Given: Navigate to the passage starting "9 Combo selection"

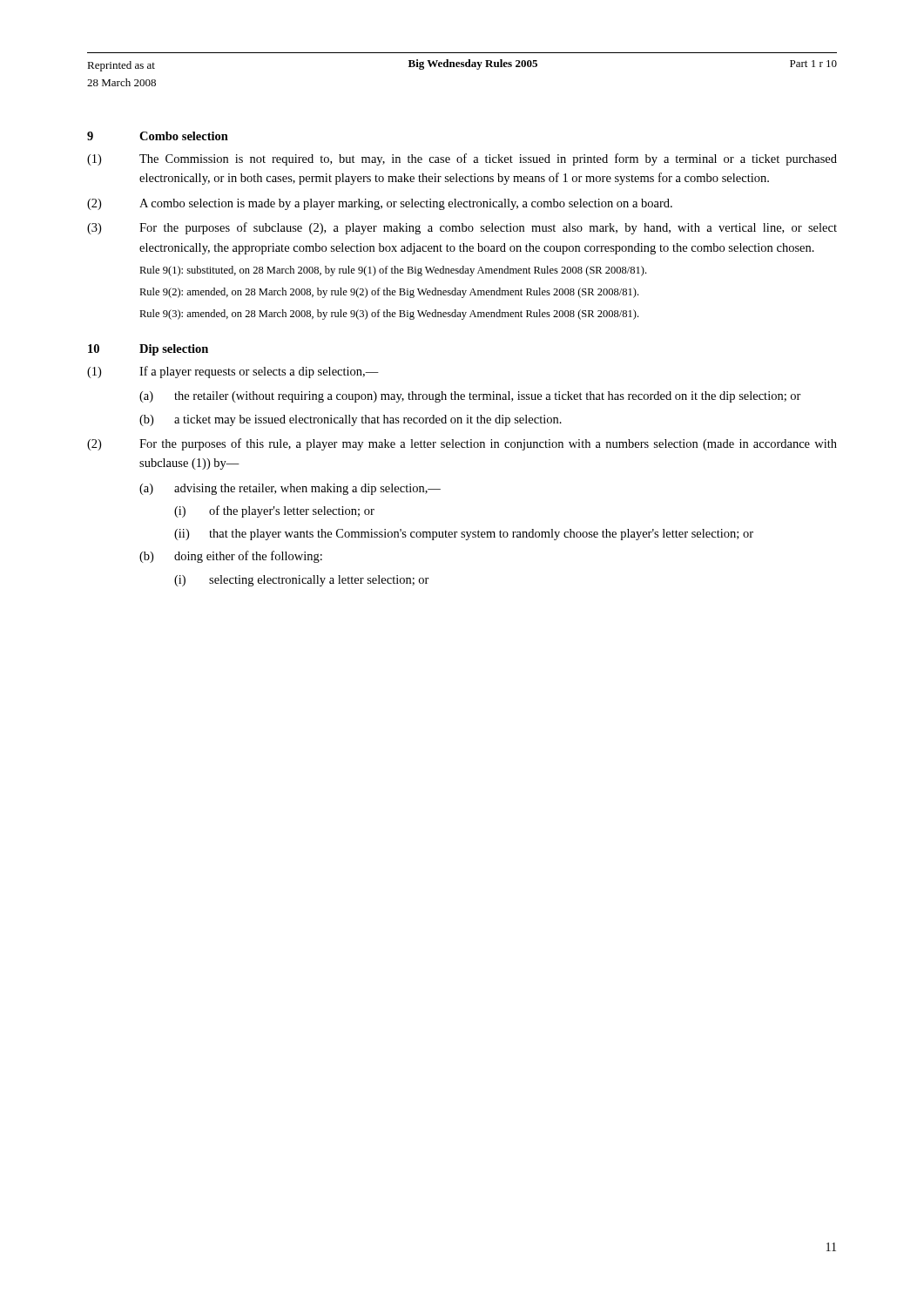Looking at the screenshot, I should [158, 136].
